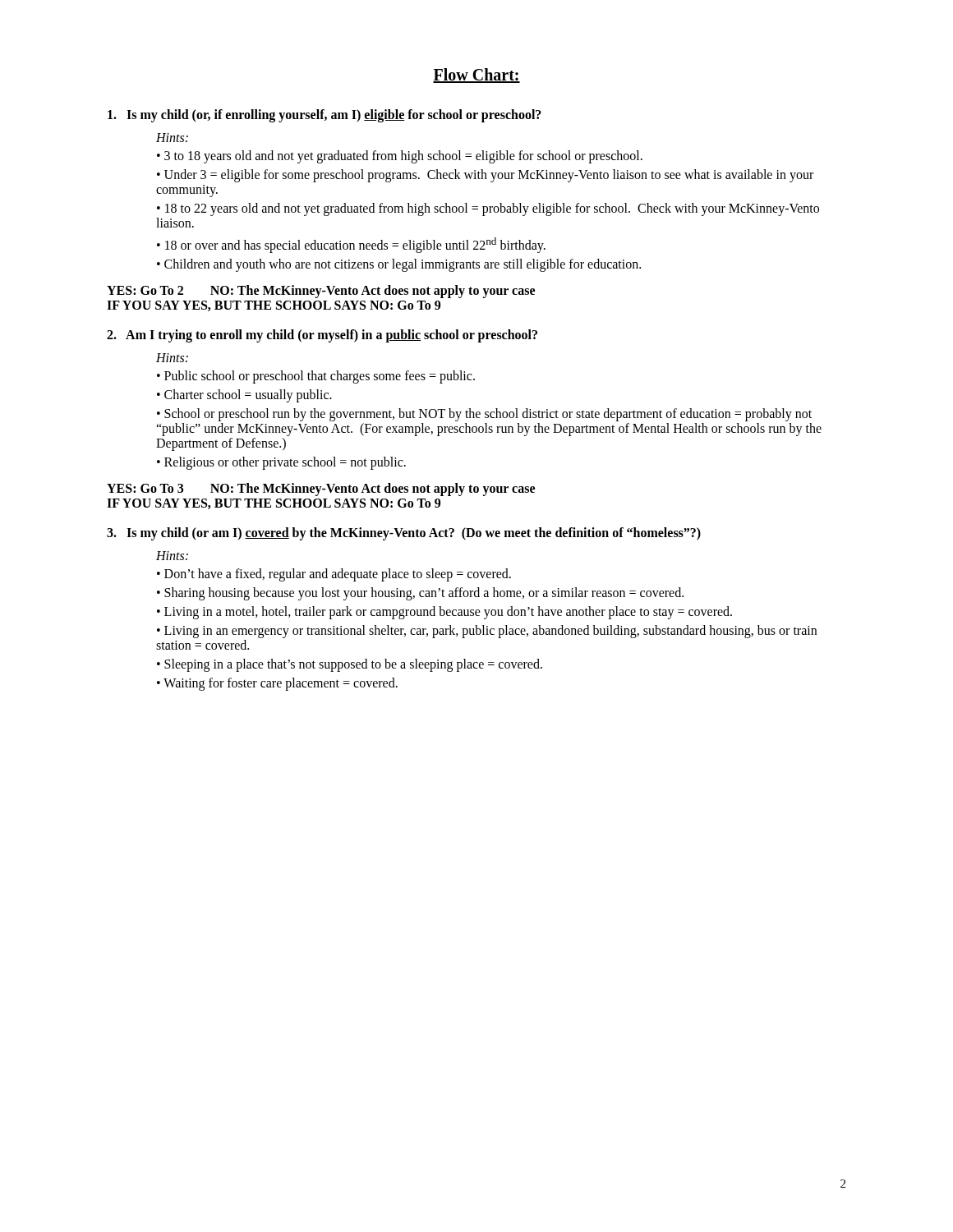
Task: Select the list item with the text "• Sleeping in a place that’s"
Action: 350,664
